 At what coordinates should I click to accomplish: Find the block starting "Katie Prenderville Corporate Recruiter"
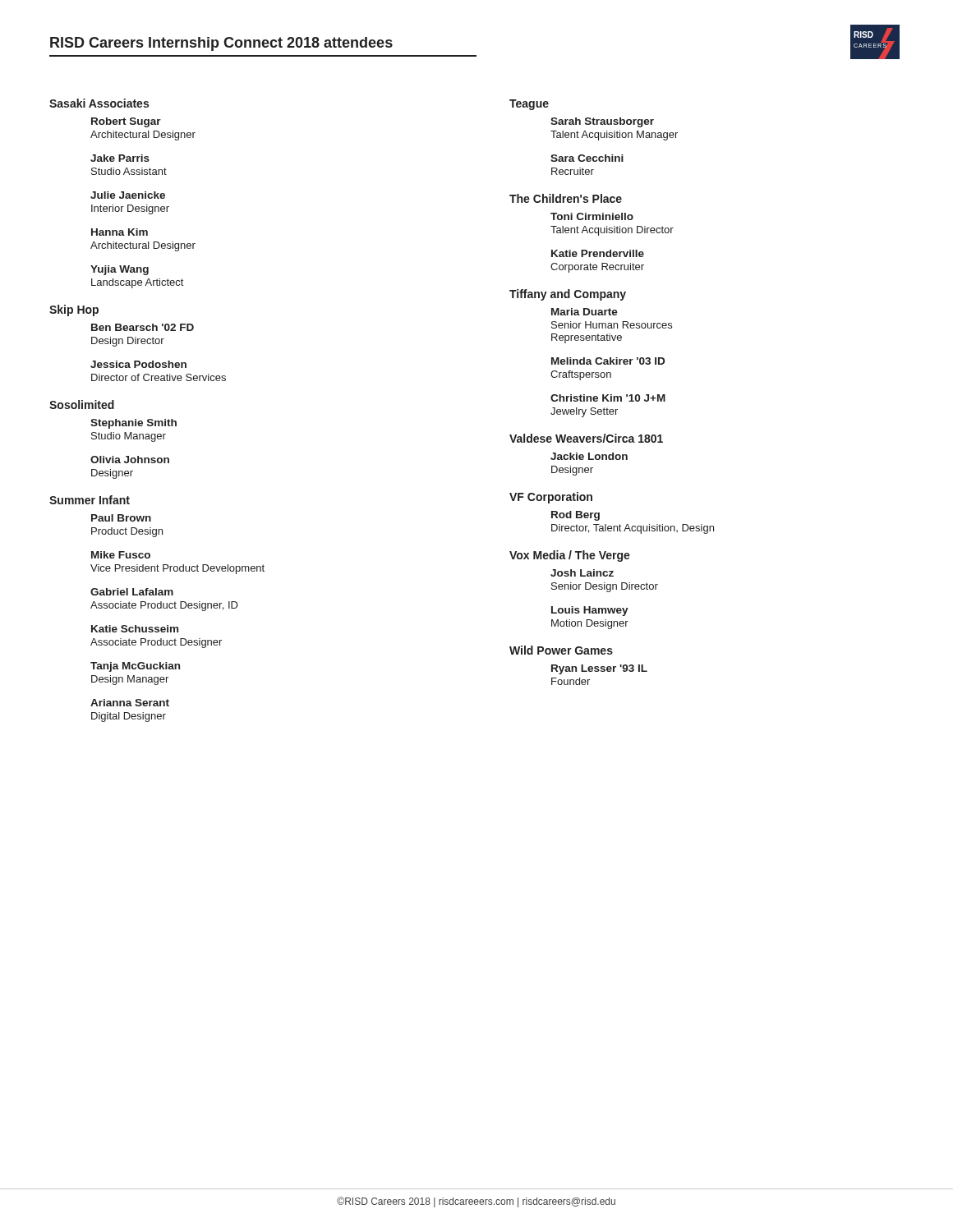point(598,253)
